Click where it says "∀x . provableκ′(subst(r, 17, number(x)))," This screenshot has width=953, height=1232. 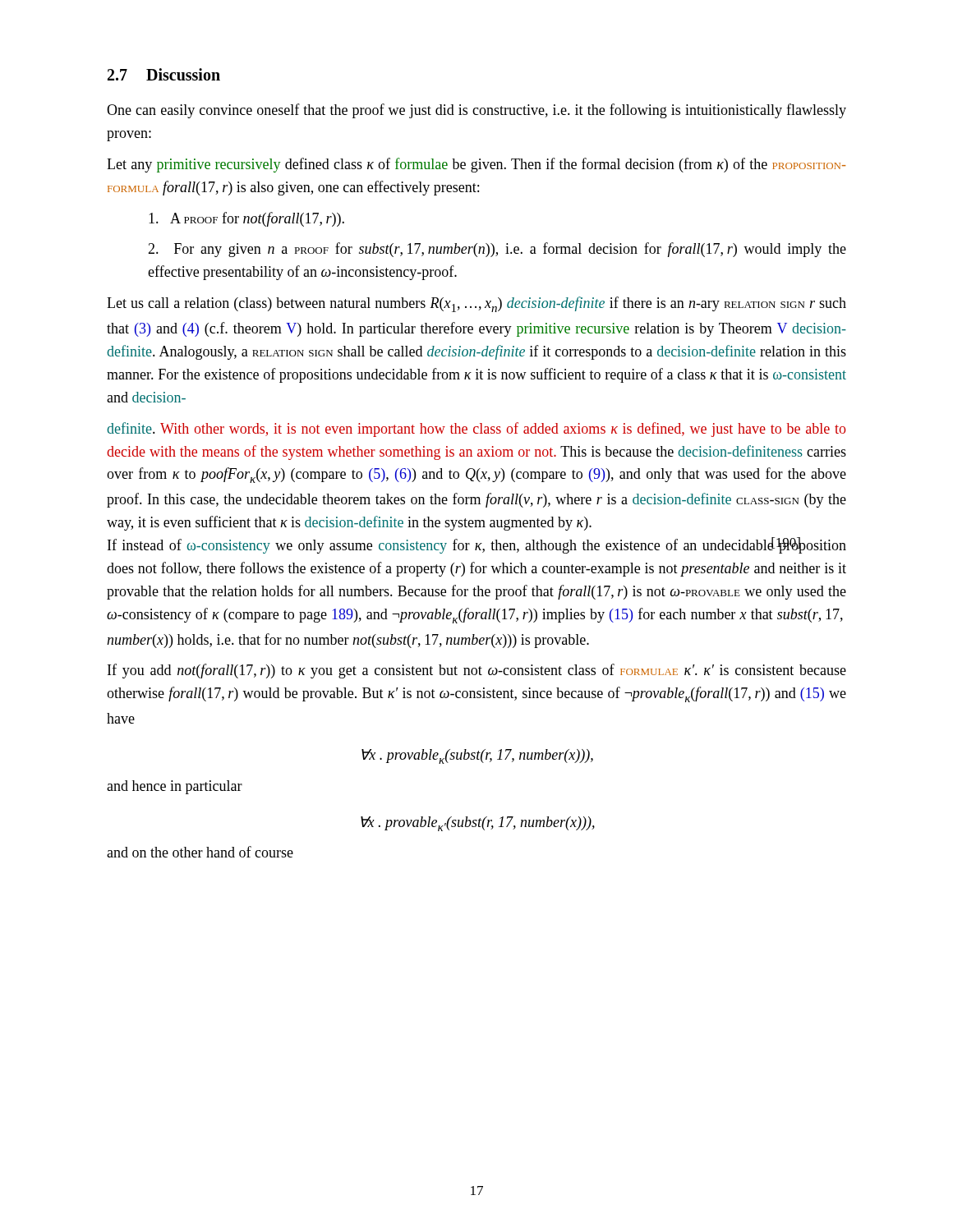tap(476, 823)
